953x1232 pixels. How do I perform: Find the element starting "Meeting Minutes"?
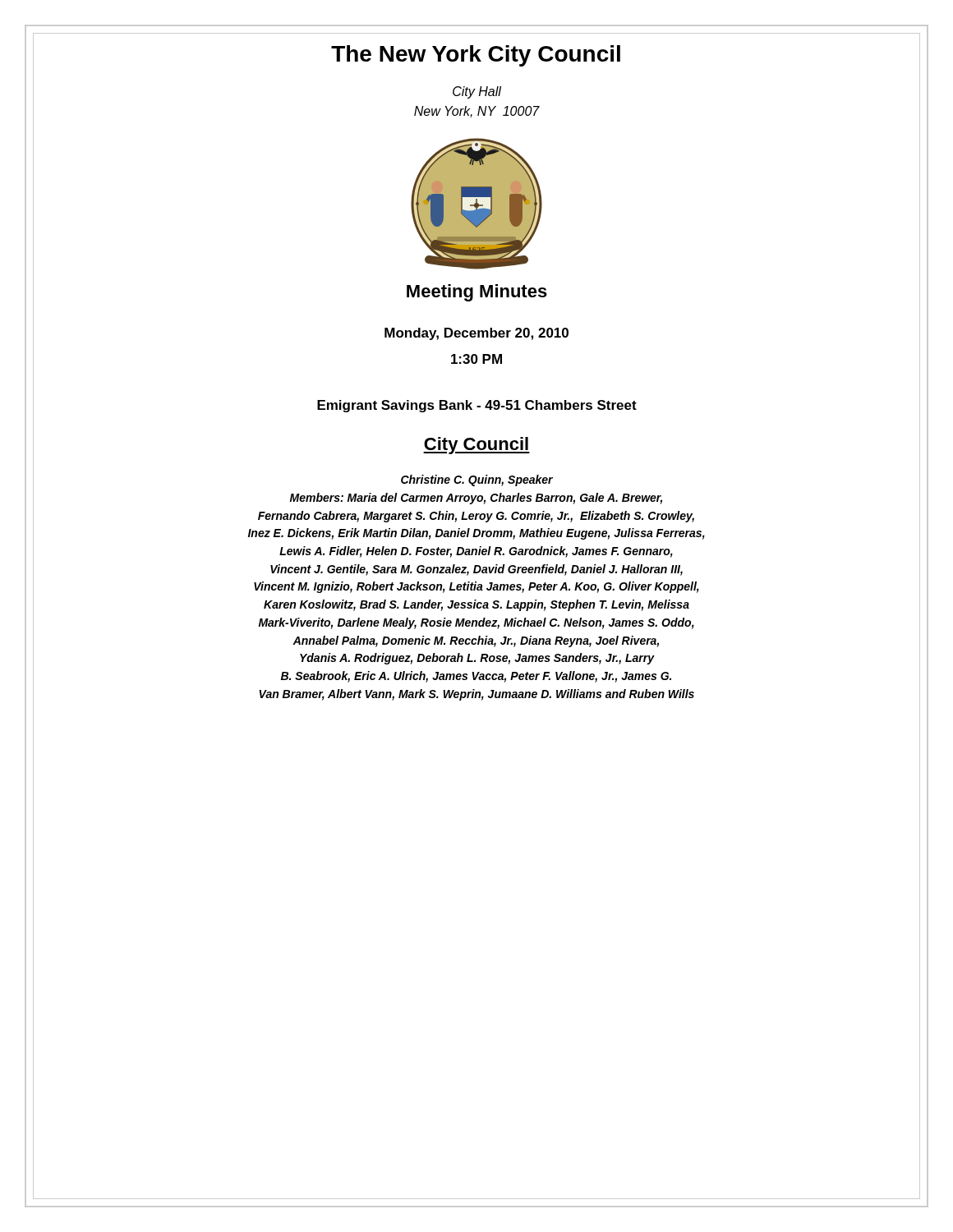(476, 291)
